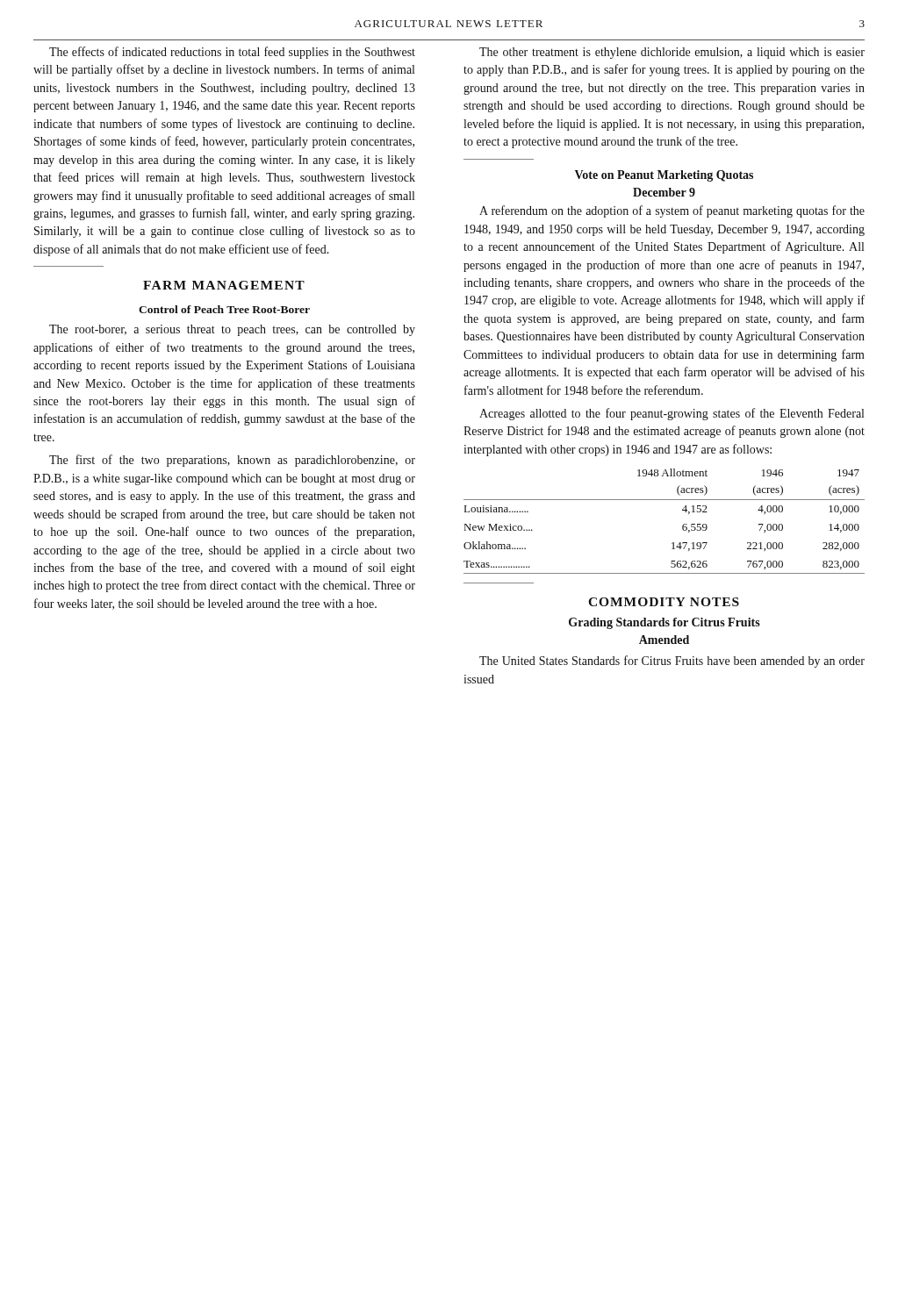Viewport: 898px width, 1316px height.
Task: Point to the region starting "Grading Standards for Citrus FruitsAmended"
Action: click(x=664, y=631)
